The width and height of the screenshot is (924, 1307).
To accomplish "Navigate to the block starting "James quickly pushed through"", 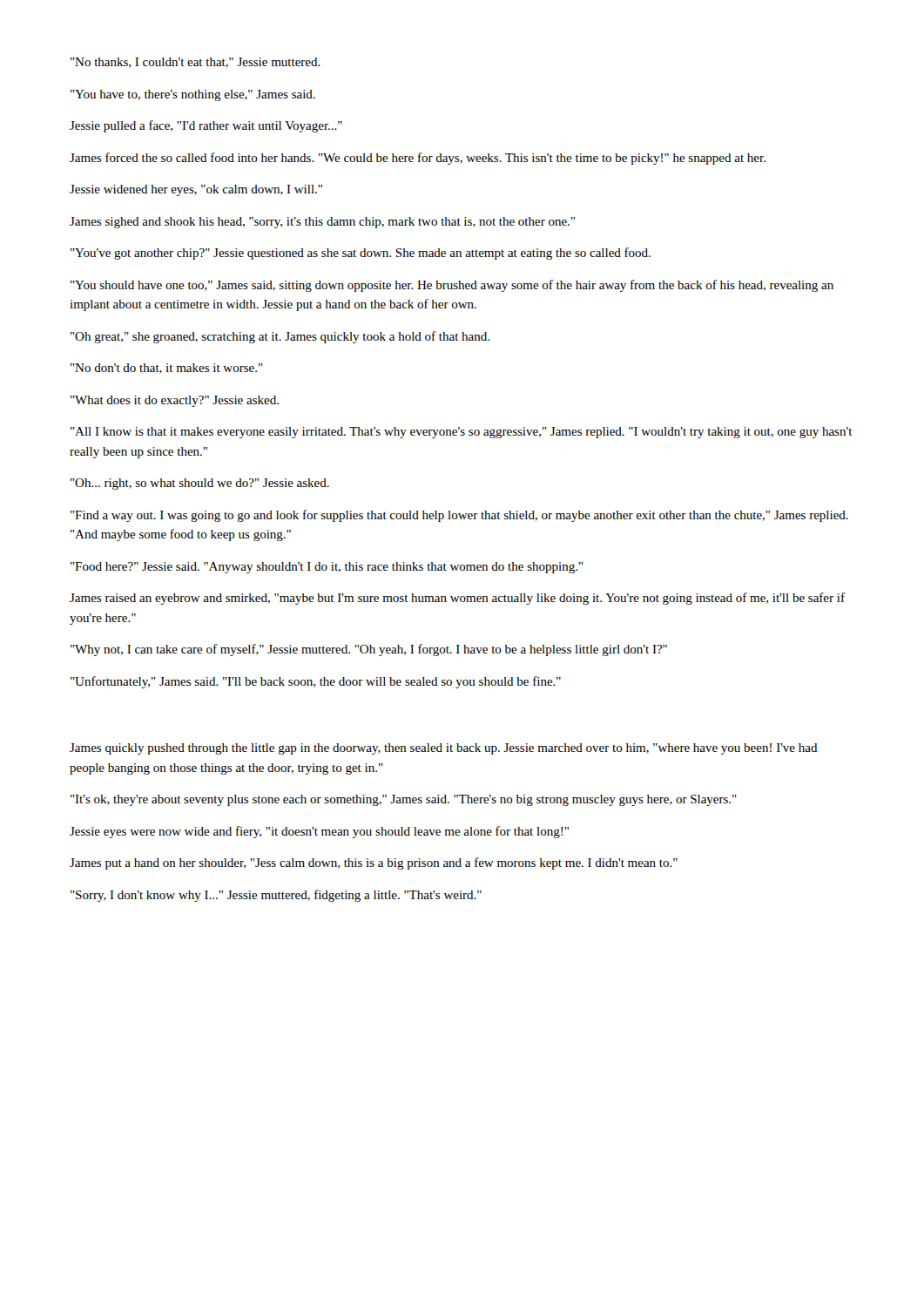I will [x=443, y=757].
